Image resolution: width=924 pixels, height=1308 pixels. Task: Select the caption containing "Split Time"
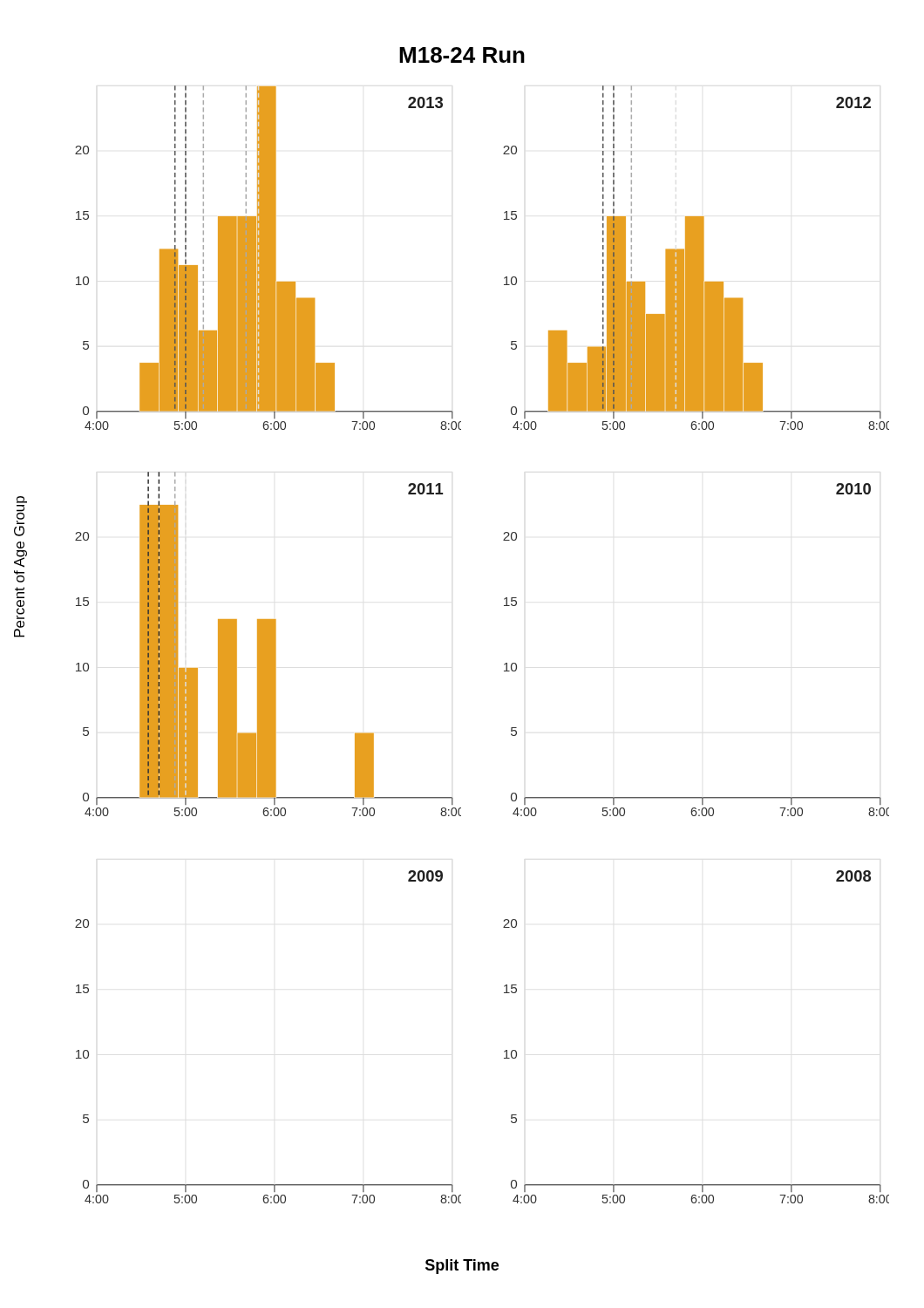(x=462, y=1265)
